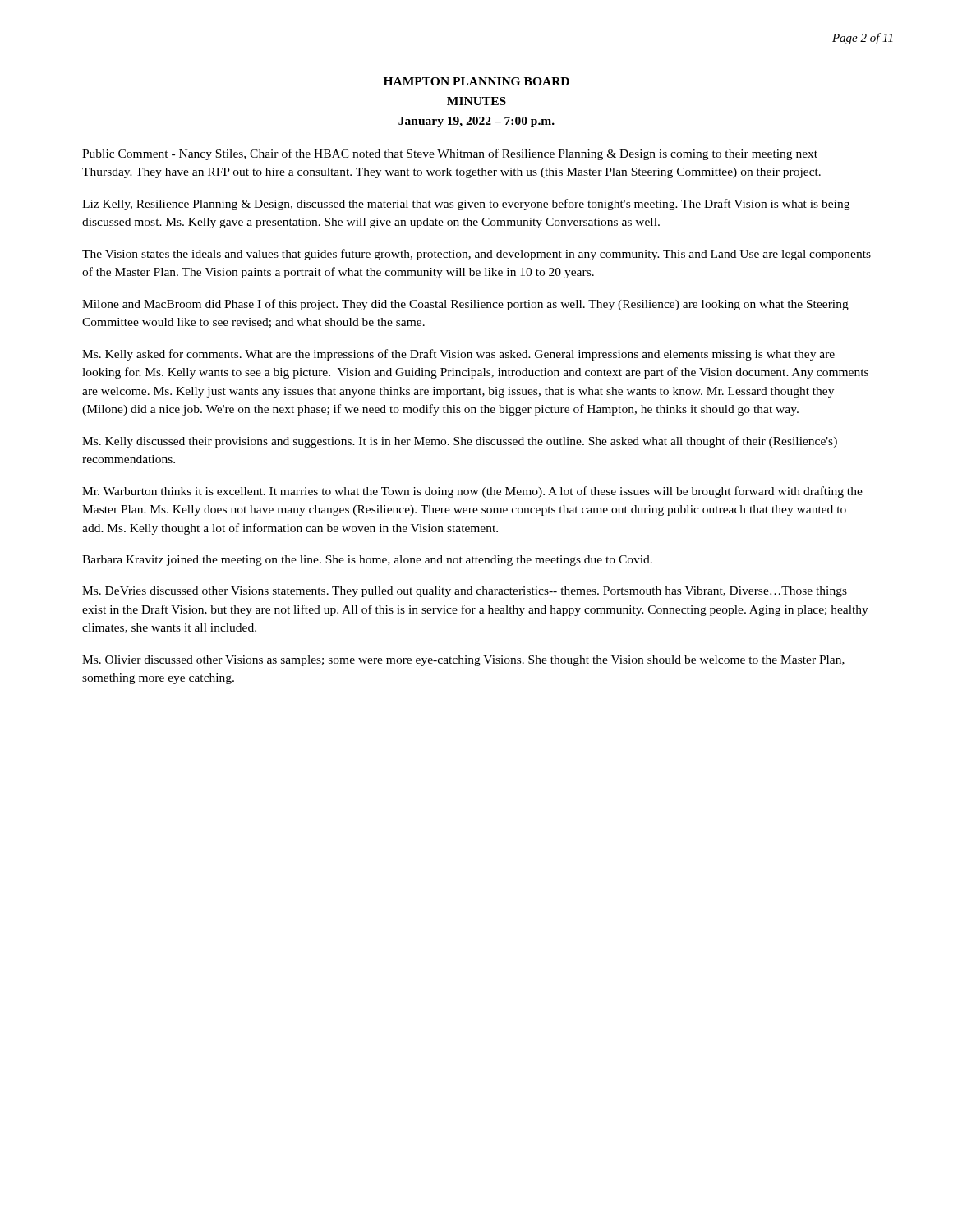
Task: Find the text block starting "Public Comment -"
Action: coord(452,162)
